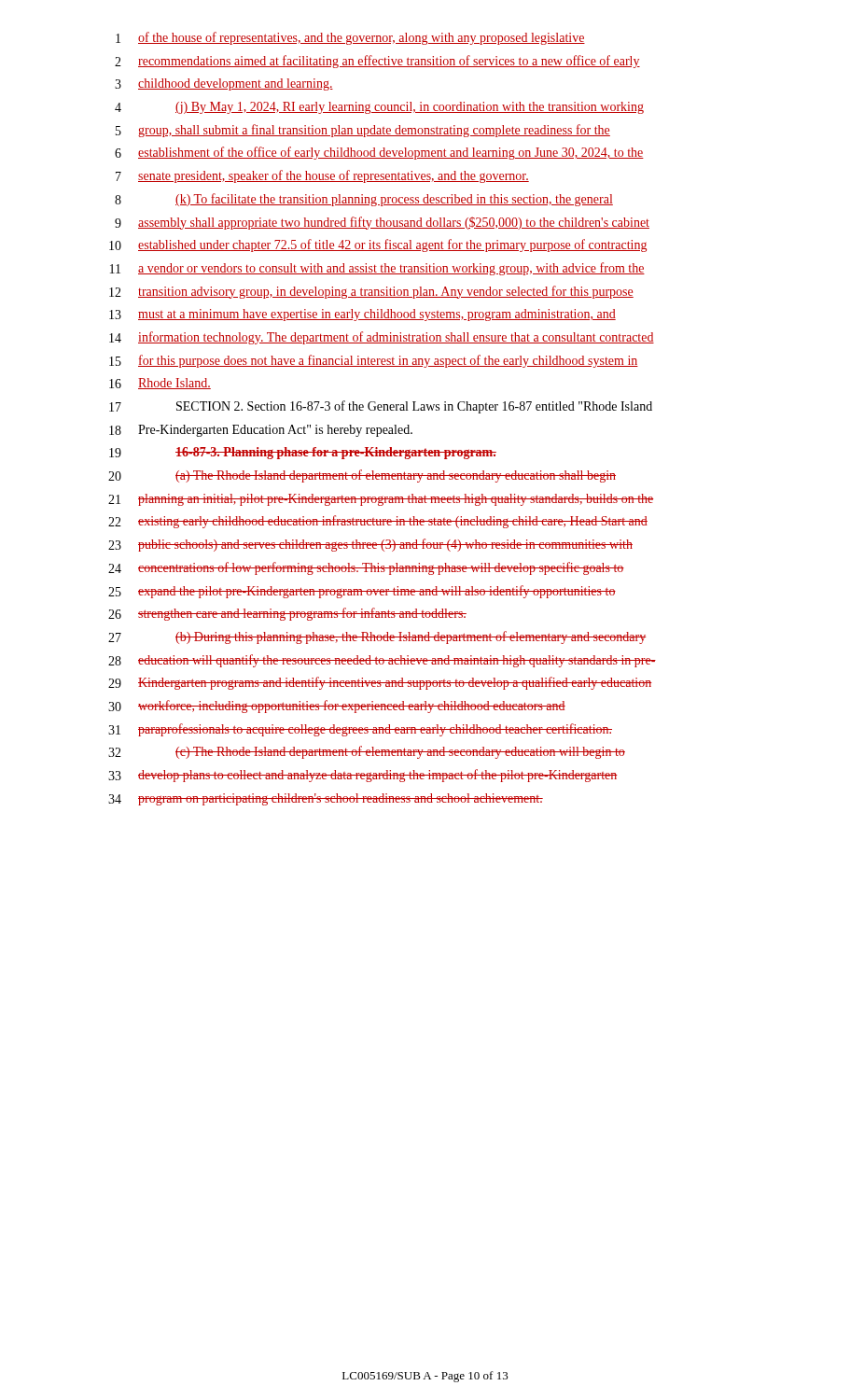Click the passage that begins "6 establishment of the office of early"
Image resolution: width=850 pixels, height=1400 pixels.
click(x=444, y=154)
